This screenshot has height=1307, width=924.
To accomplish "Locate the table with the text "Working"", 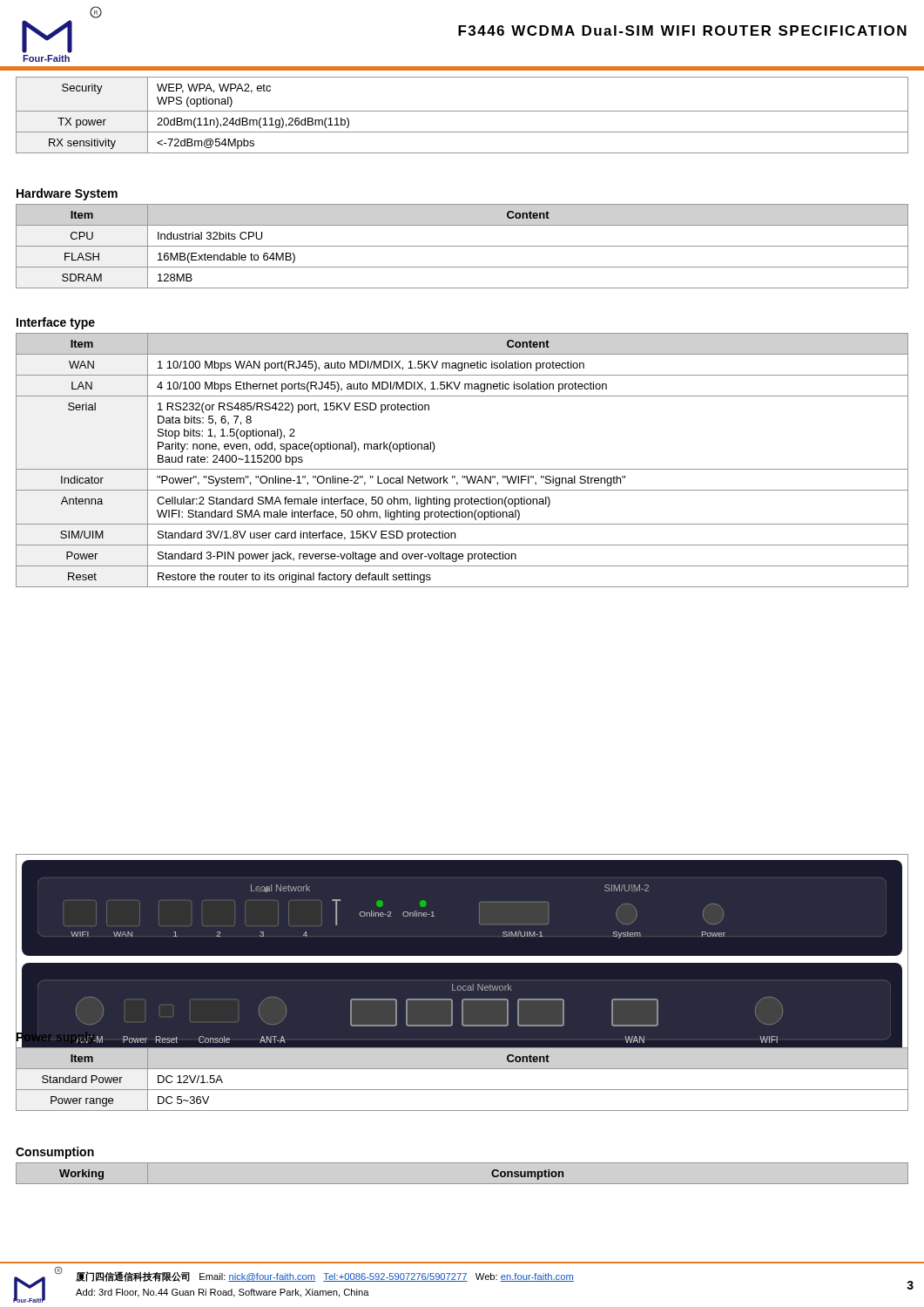I will pos(462,1173).
